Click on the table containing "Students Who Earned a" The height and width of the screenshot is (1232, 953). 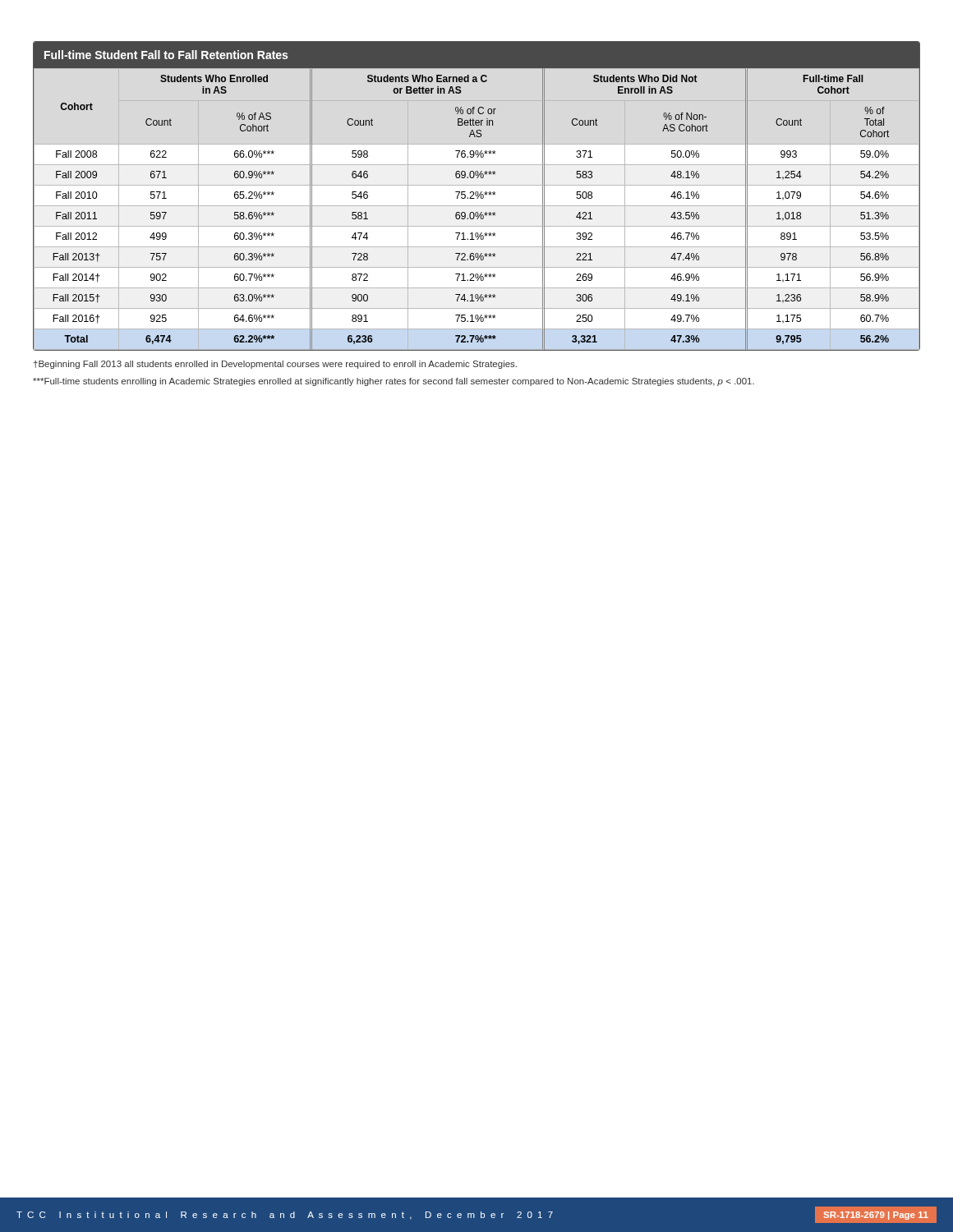[x=476, y=196]
